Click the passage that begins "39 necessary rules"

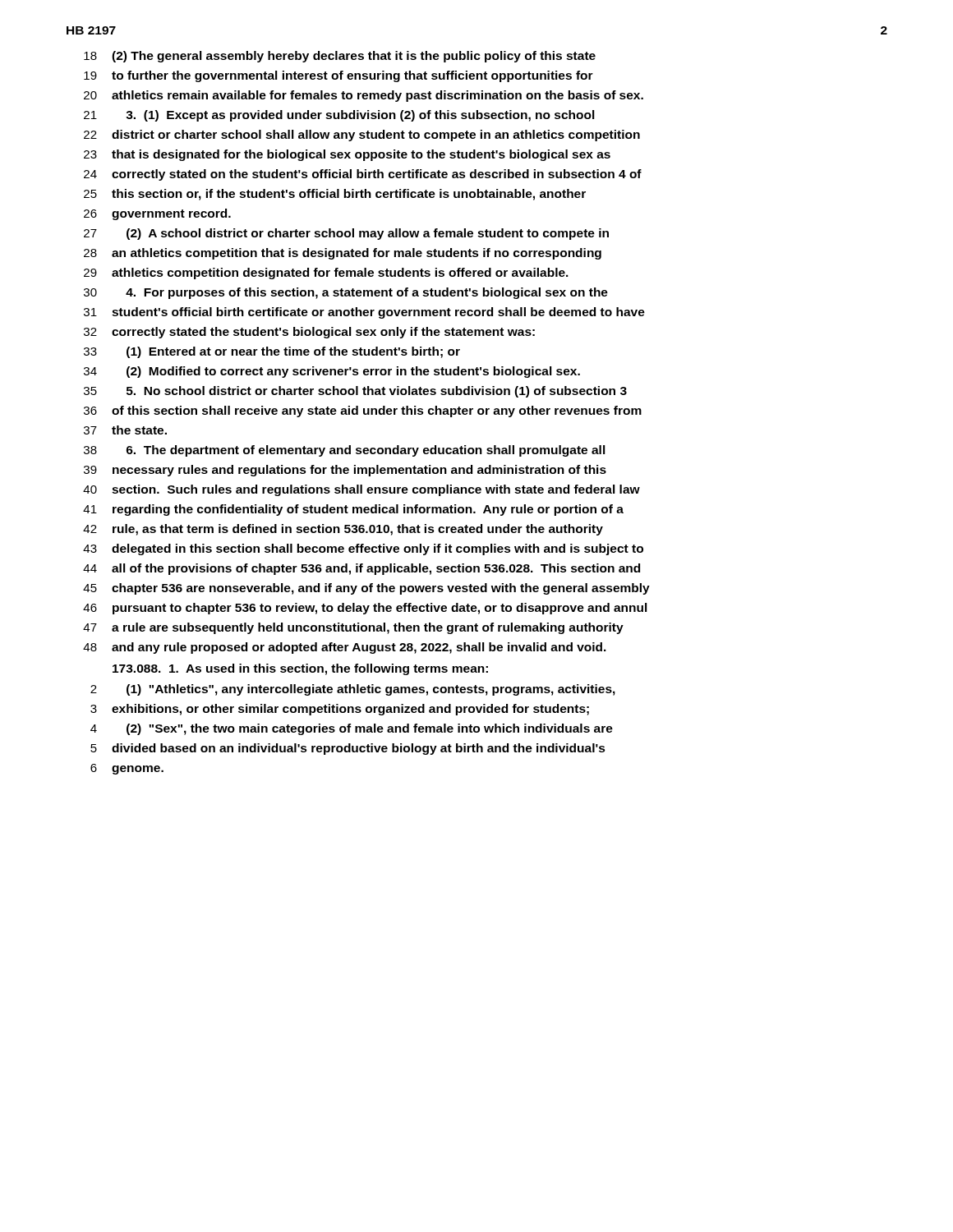476,470
